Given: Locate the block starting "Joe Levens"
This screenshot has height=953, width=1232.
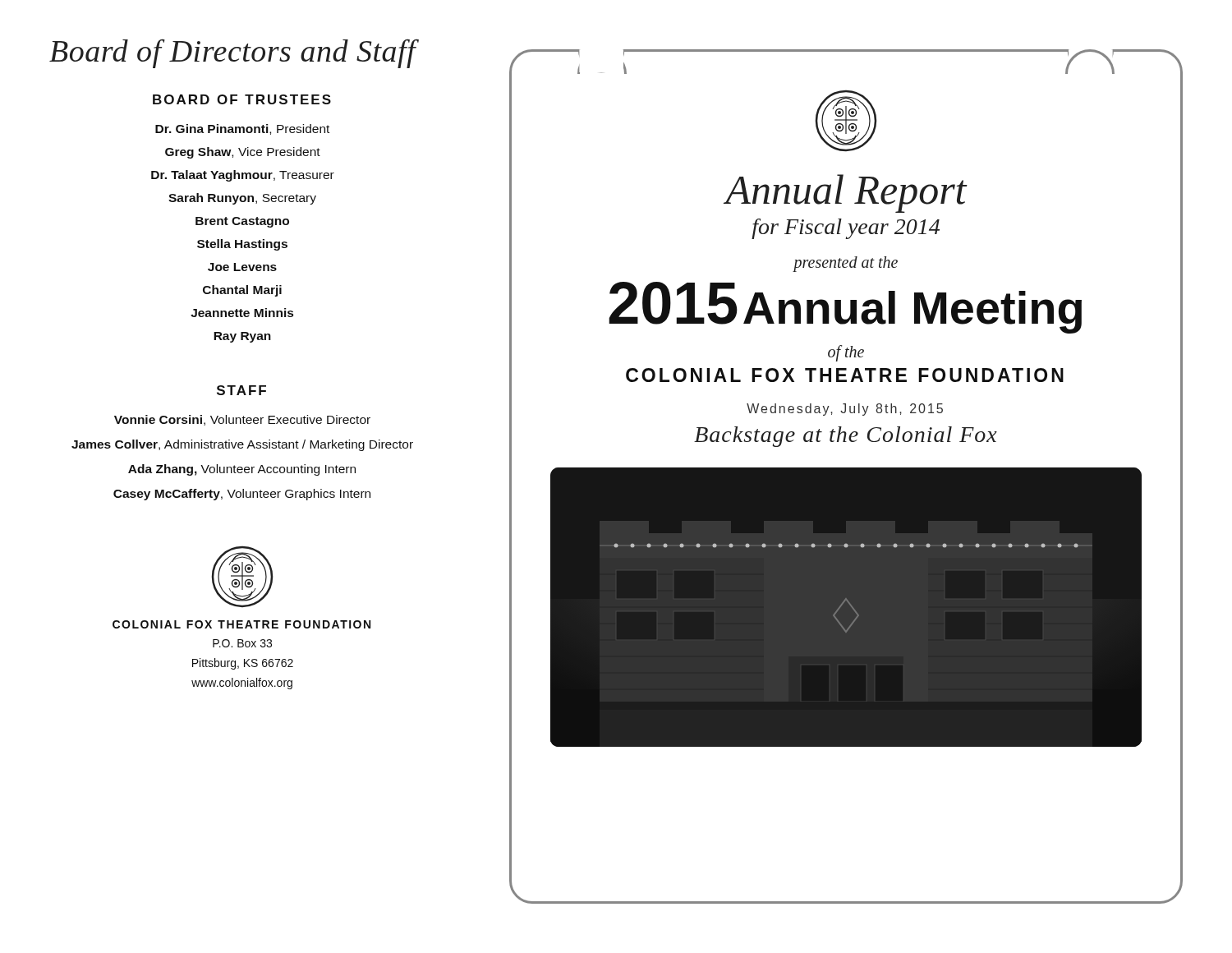Looking at the screenshot, I should (x=242, y=267).
